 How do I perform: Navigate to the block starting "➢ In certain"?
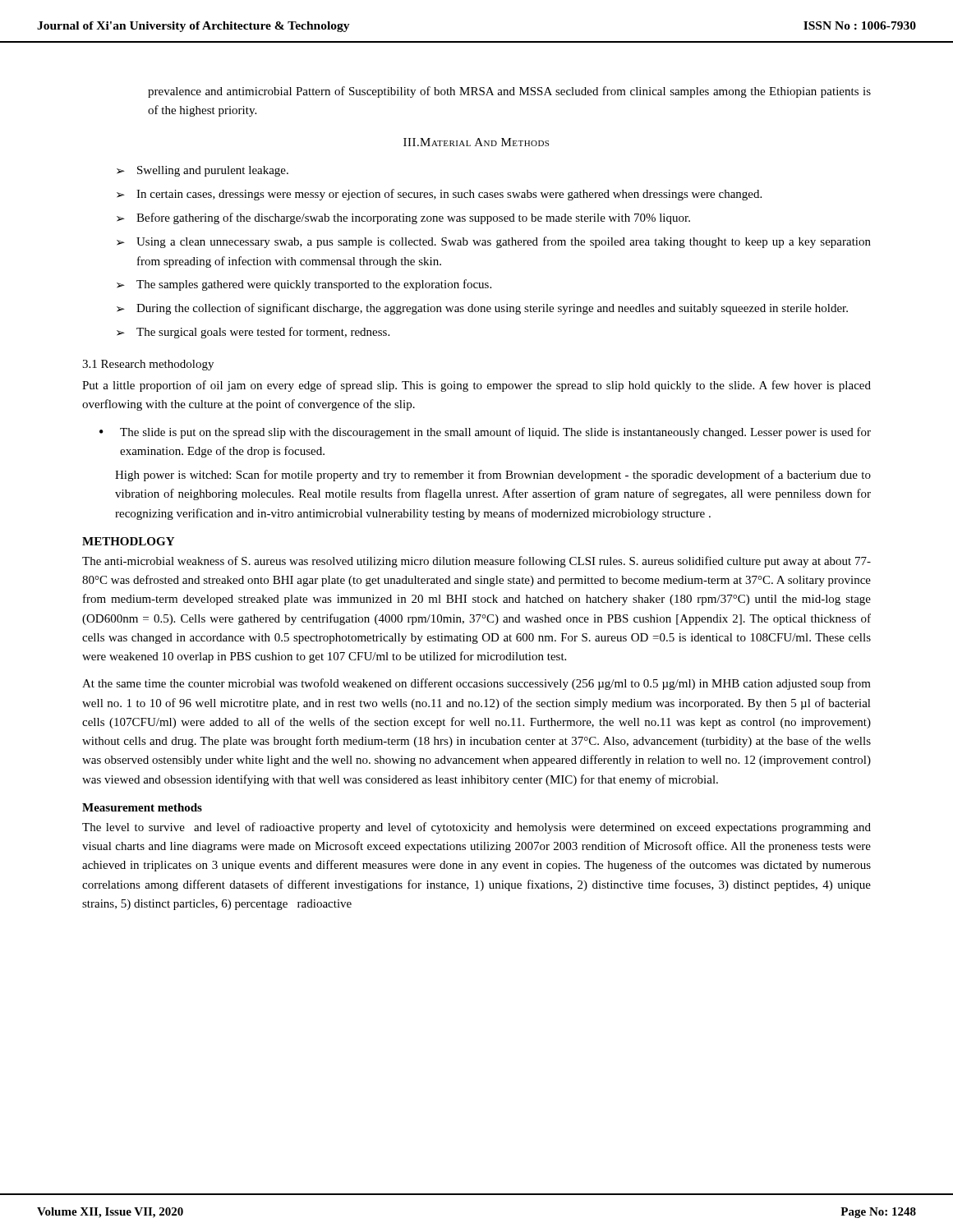(493, 195)
